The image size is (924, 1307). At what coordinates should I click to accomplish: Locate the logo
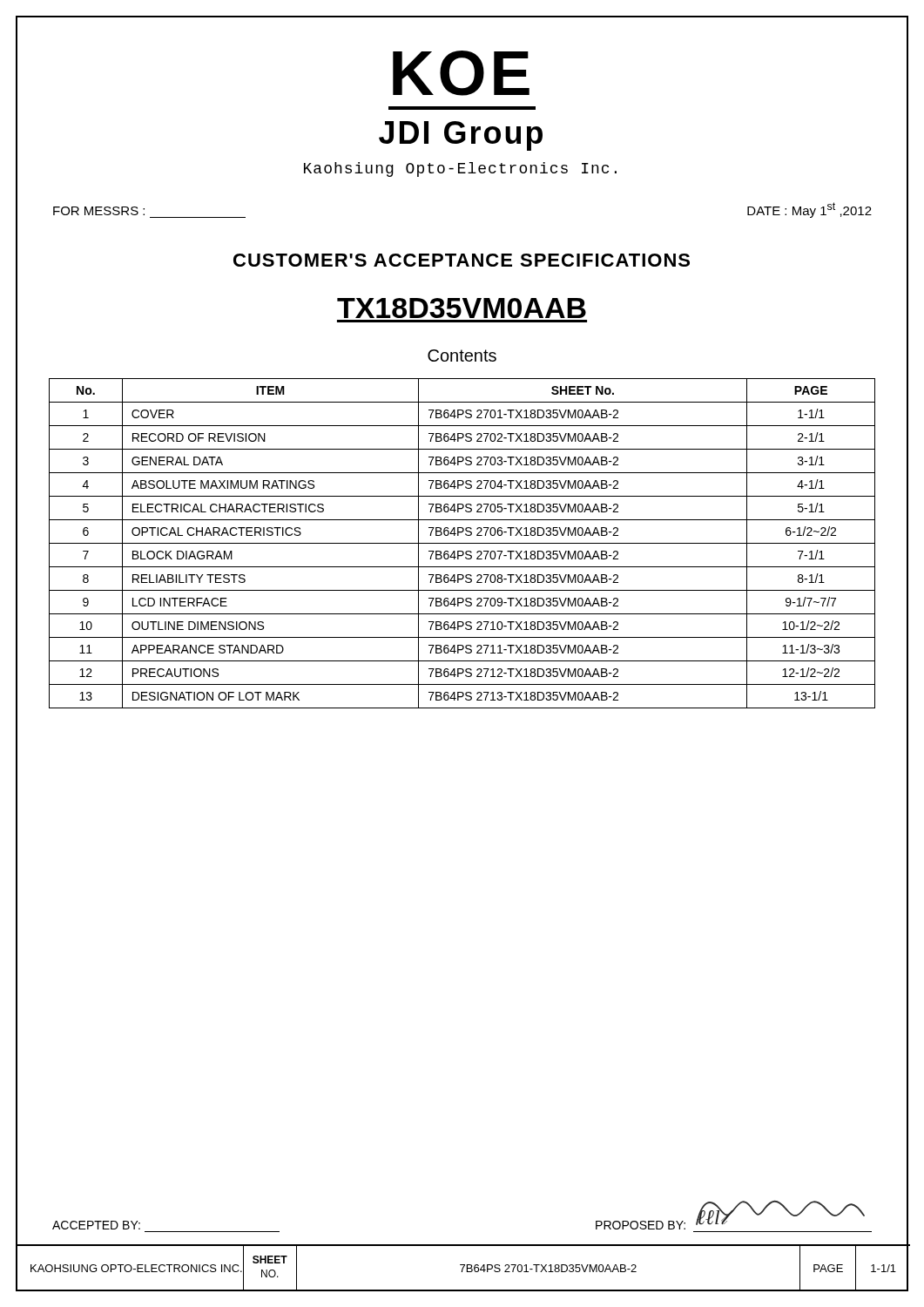[462, 98]
